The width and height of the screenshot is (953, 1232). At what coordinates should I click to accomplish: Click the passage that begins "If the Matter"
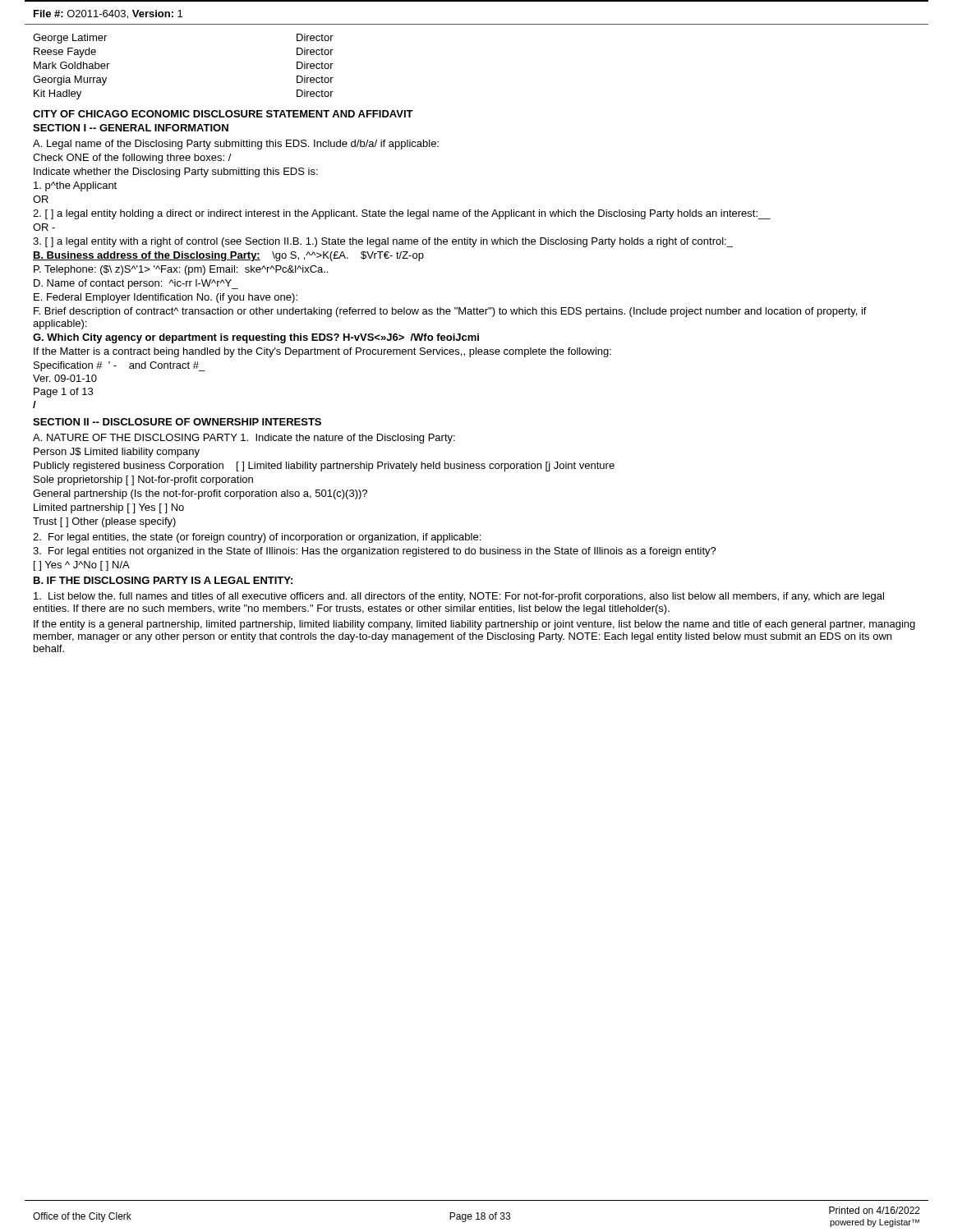point(322,351)
